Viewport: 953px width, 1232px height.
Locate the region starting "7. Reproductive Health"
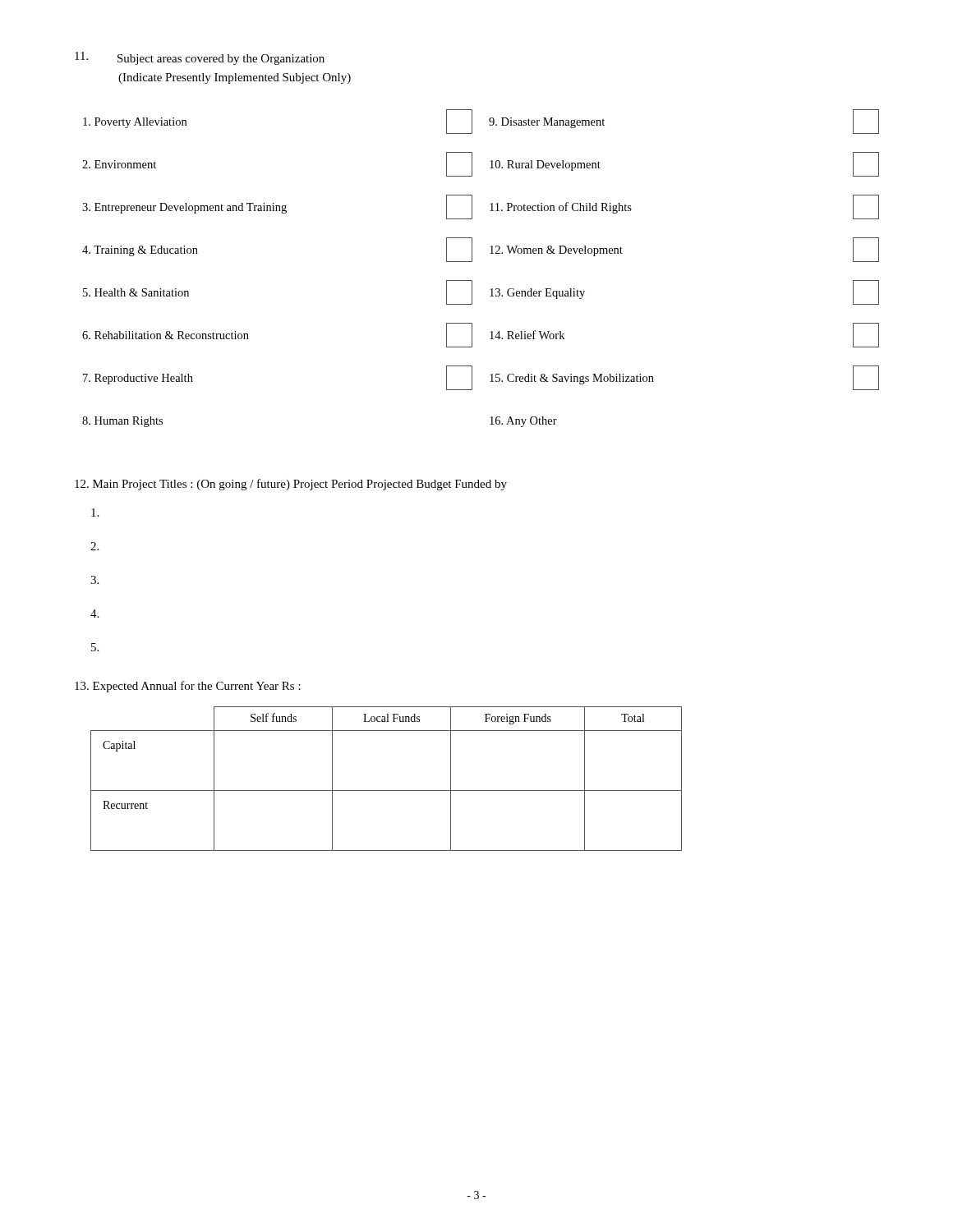coord(133,377)
